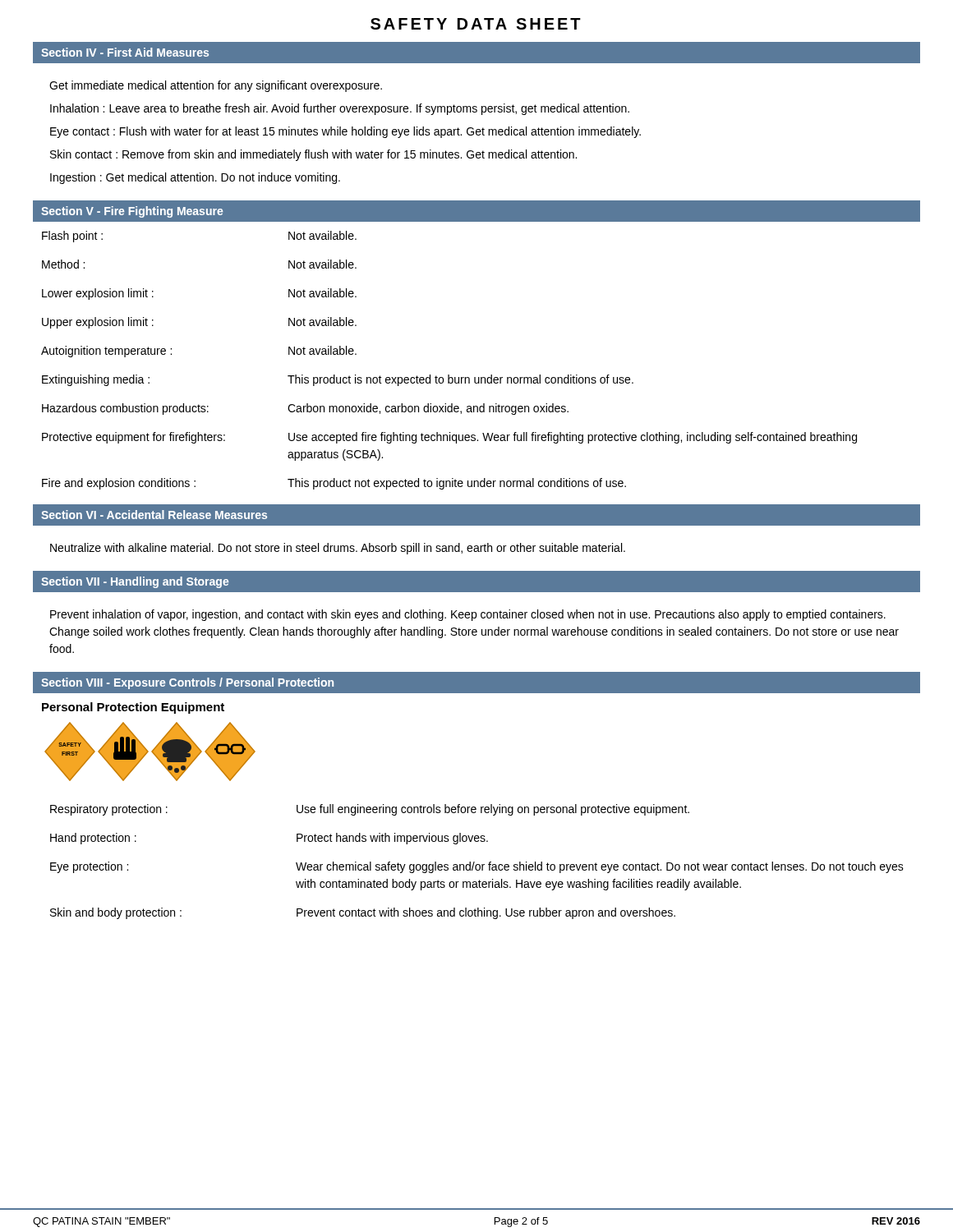Find the block on this page that starts "Ingestion : Get"

[195, 178]
